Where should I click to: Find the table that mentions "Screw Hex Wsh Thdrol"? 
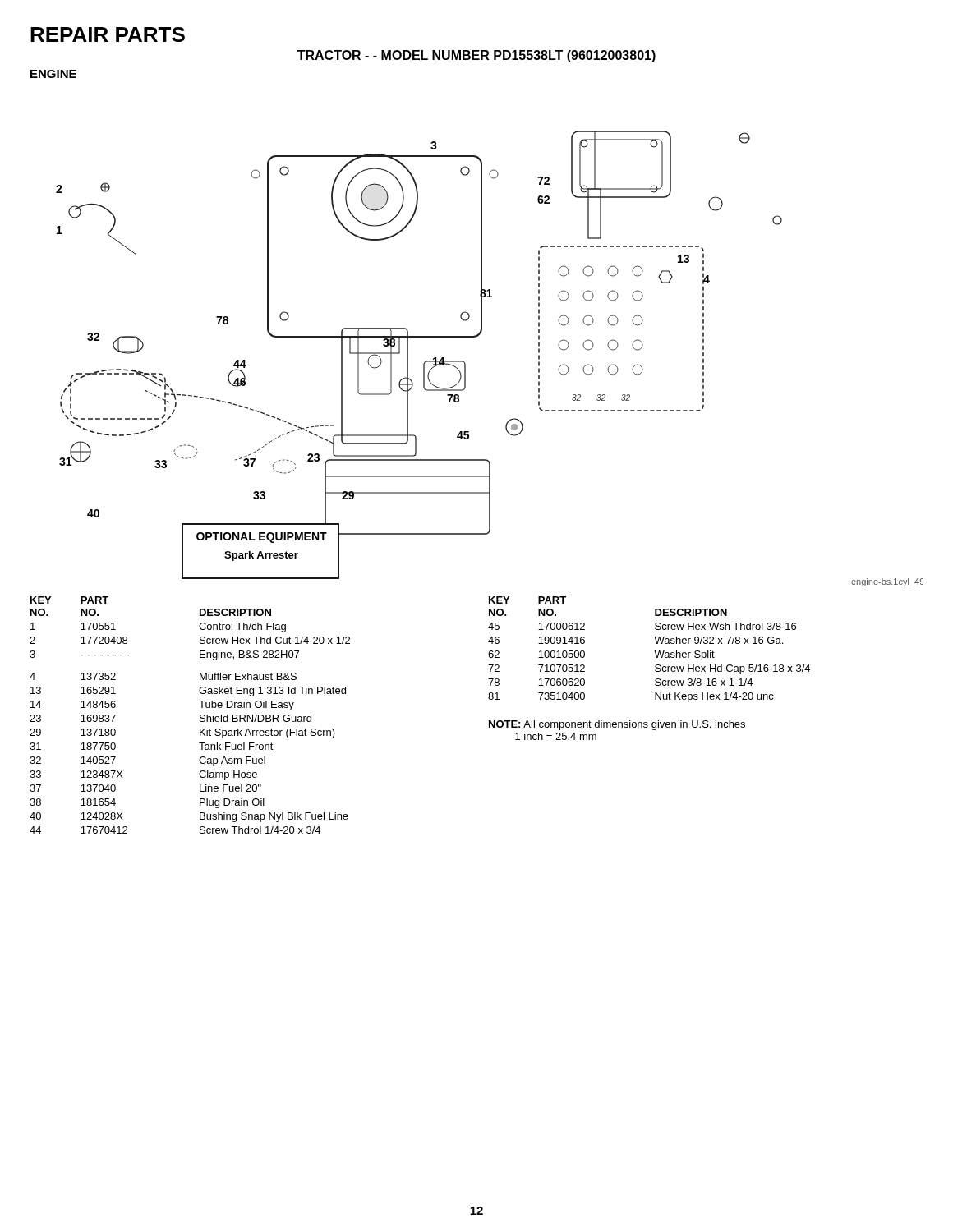coord(706,648)
